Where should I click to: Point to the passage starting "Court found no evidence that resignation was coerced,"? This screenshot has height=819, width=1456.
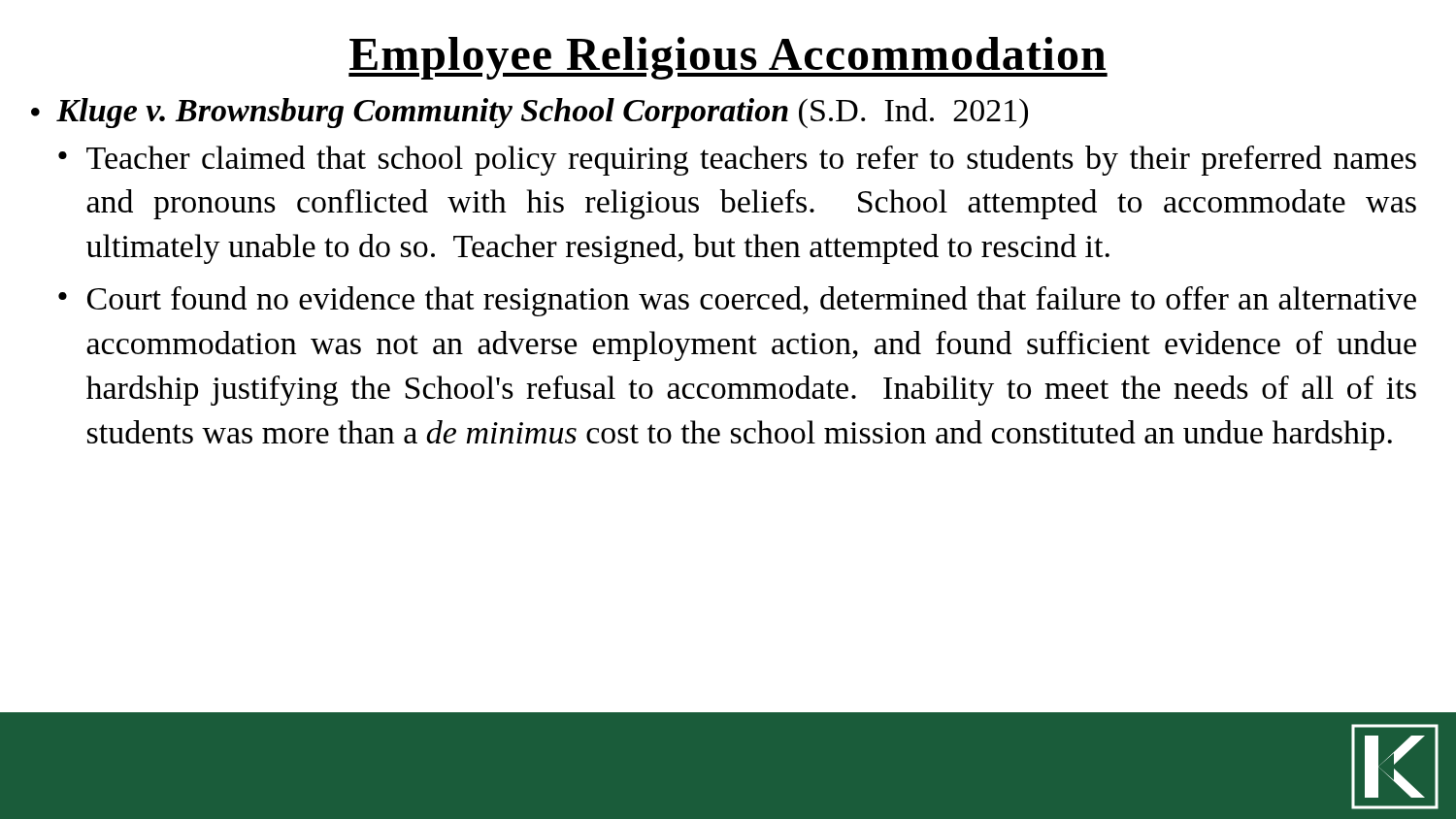pyautogui.click(x=752, y=365)
